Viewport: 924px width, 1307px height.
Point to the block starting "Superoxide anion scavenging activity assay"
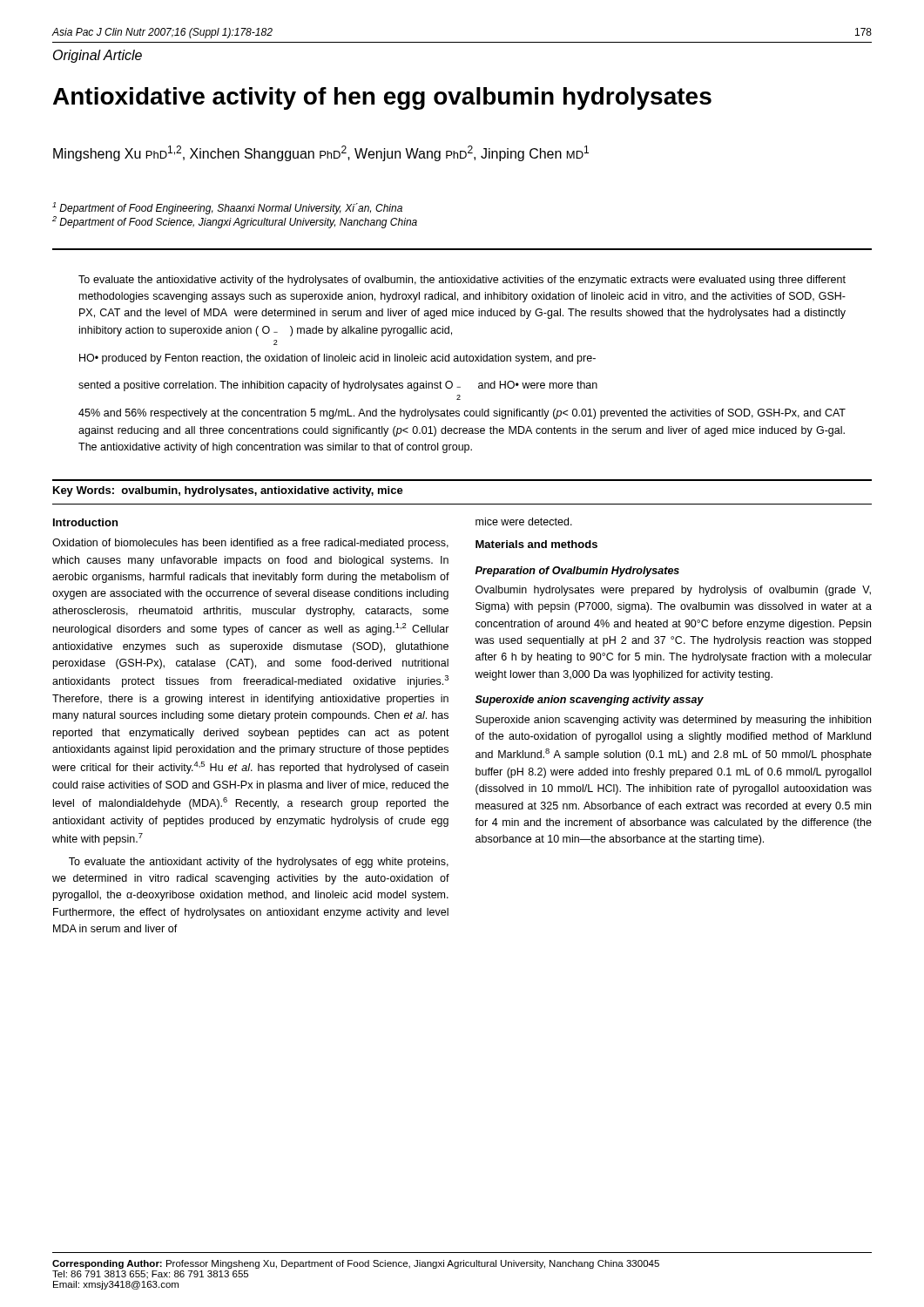[589, 700]
